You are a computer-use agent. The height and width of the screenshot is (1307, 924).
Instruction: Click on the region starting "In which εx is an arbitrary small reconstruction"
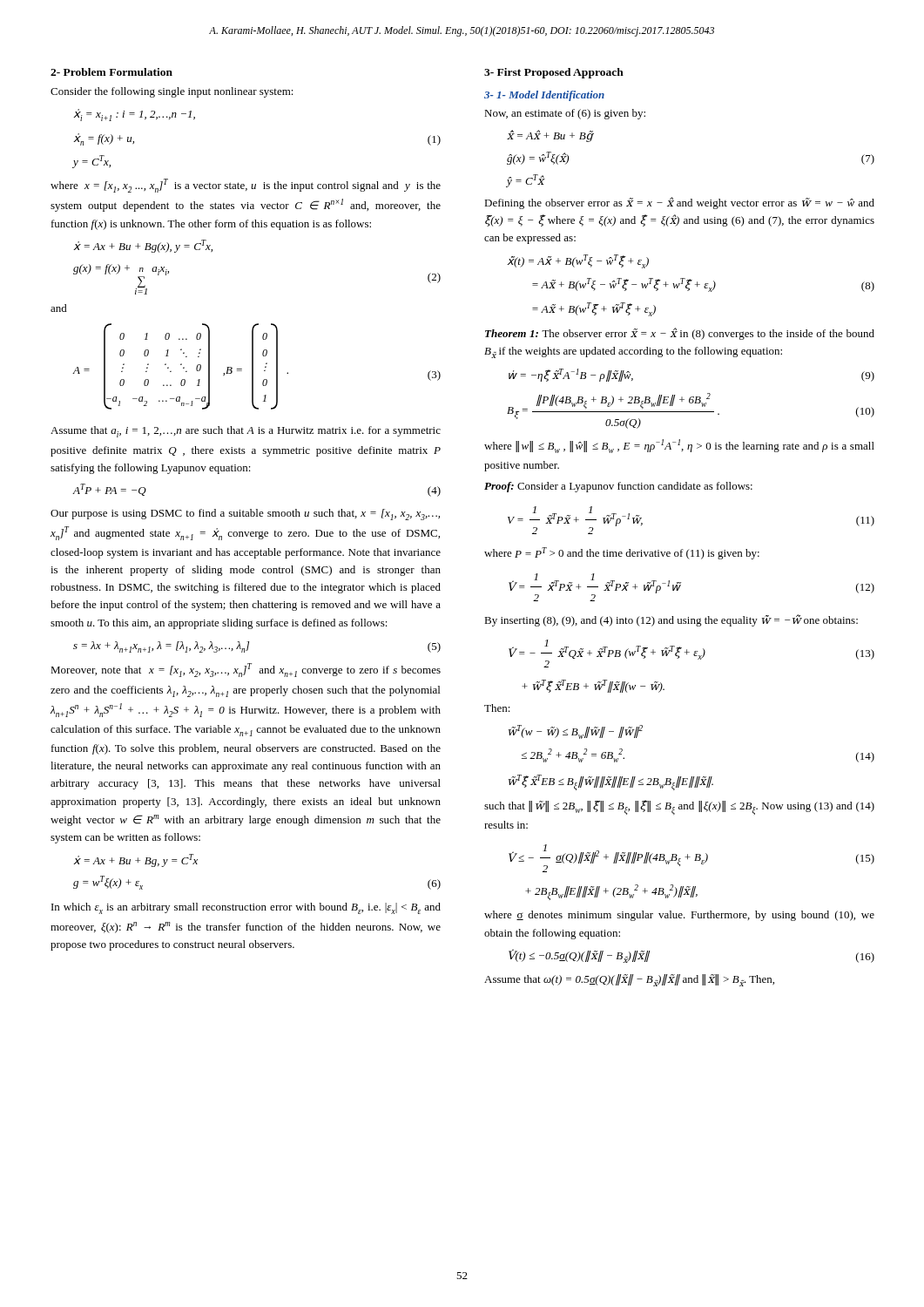tap(246, 925)
